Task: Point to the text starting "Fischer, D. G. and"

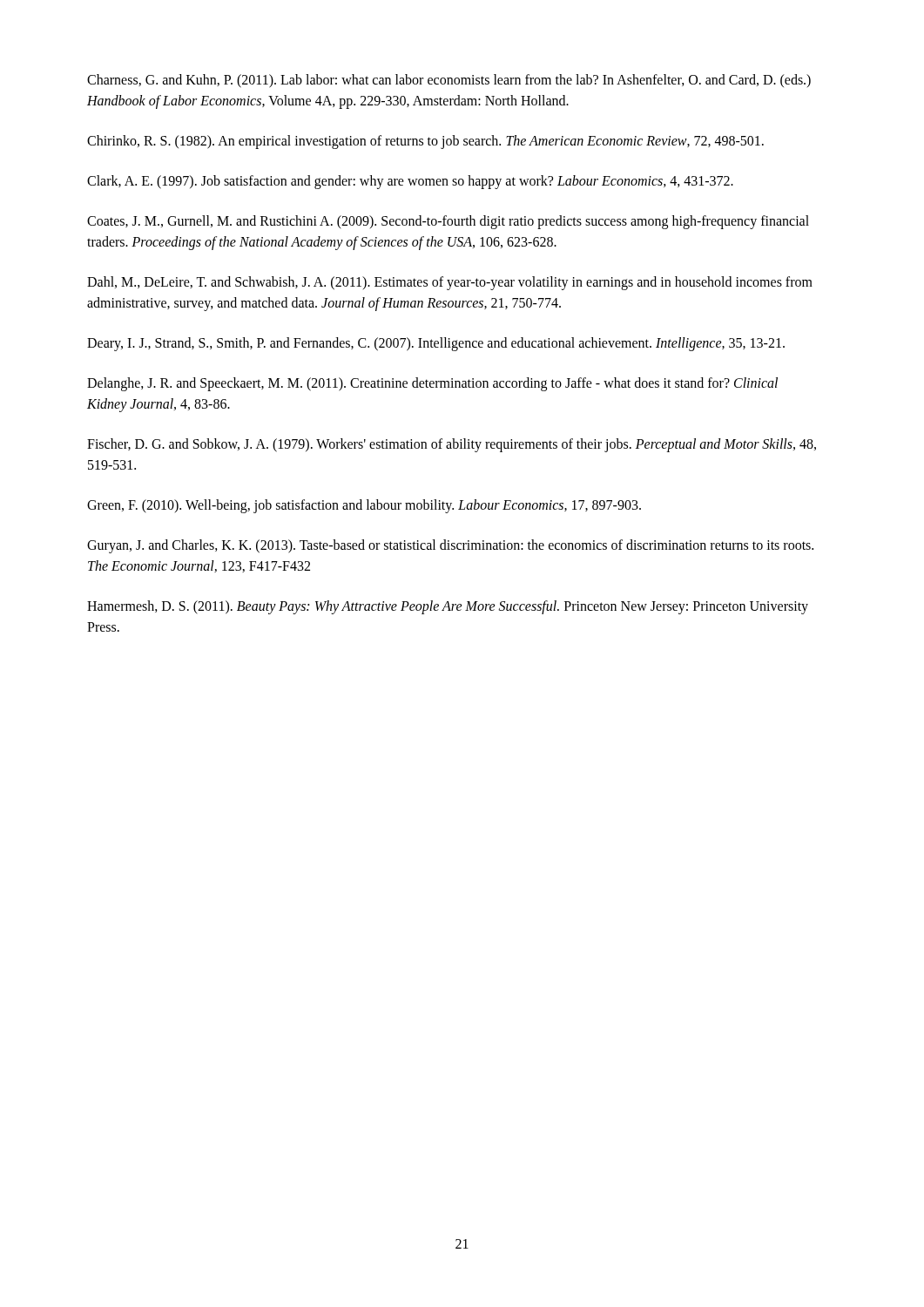Action: pyautogui.click(x=452, y=454)
